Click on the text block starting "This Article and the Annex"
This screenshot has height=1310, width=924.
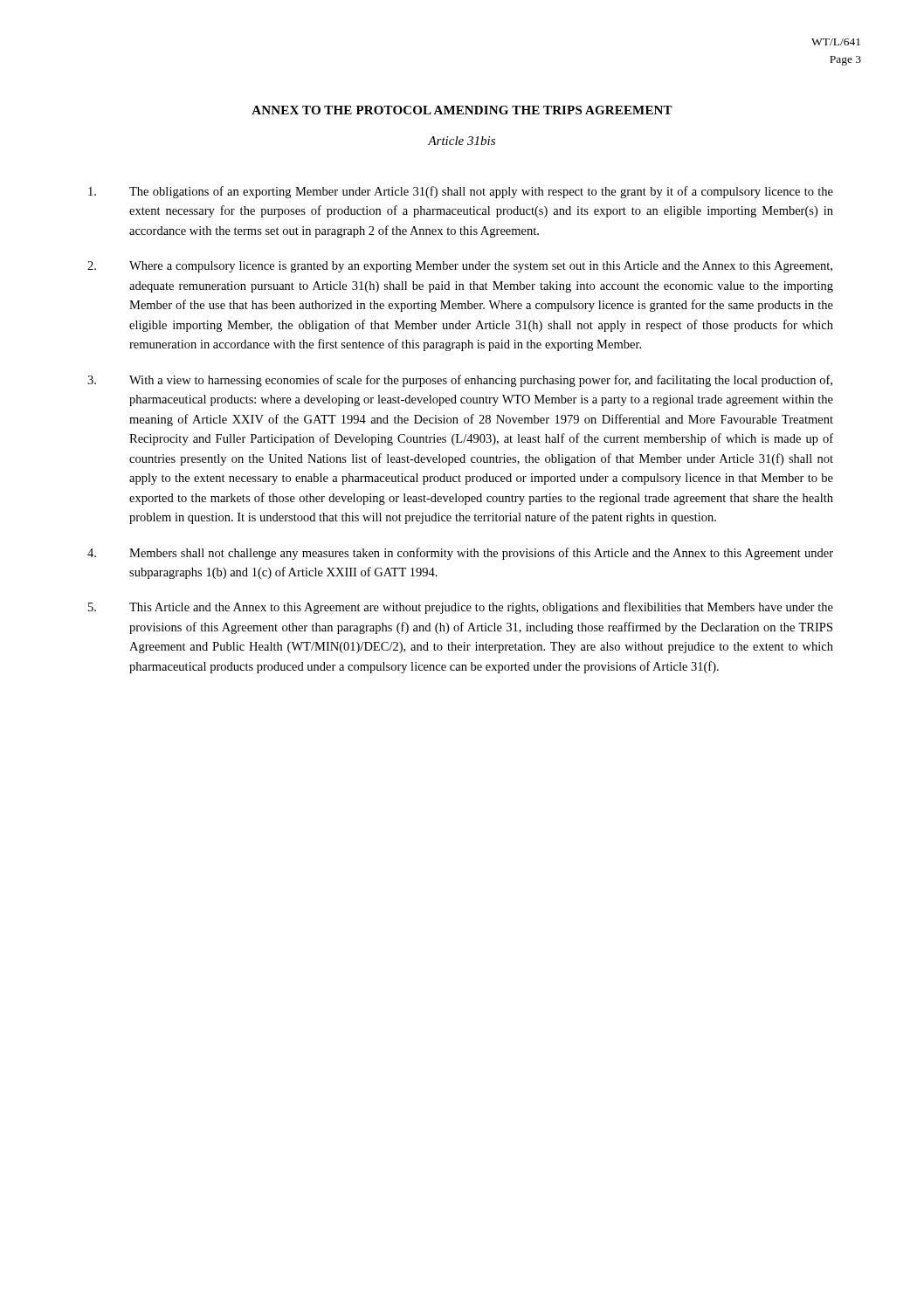click(460, 637)
